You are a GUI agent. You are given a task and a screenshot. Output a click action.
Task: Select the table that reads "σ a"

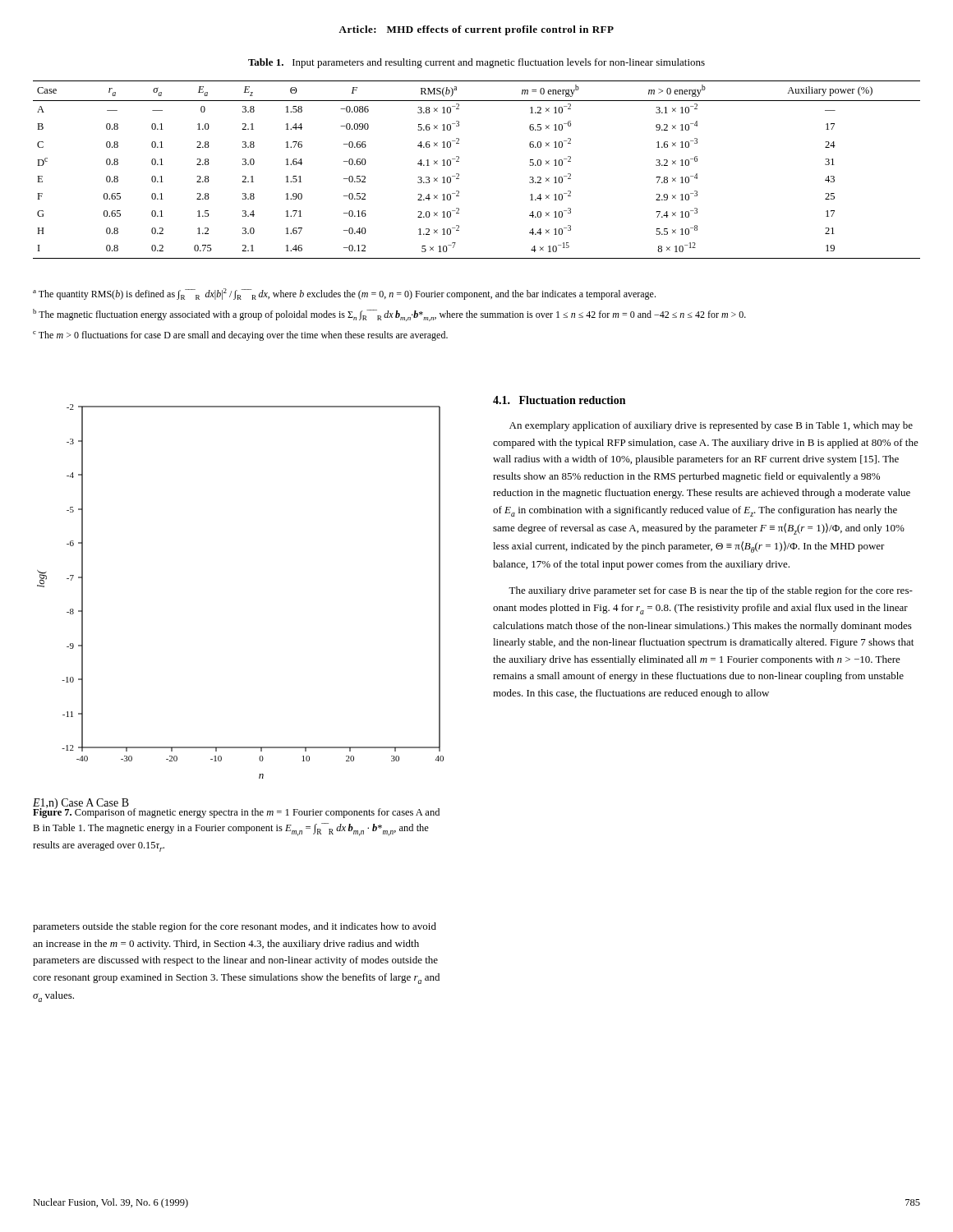click(476, 169)
